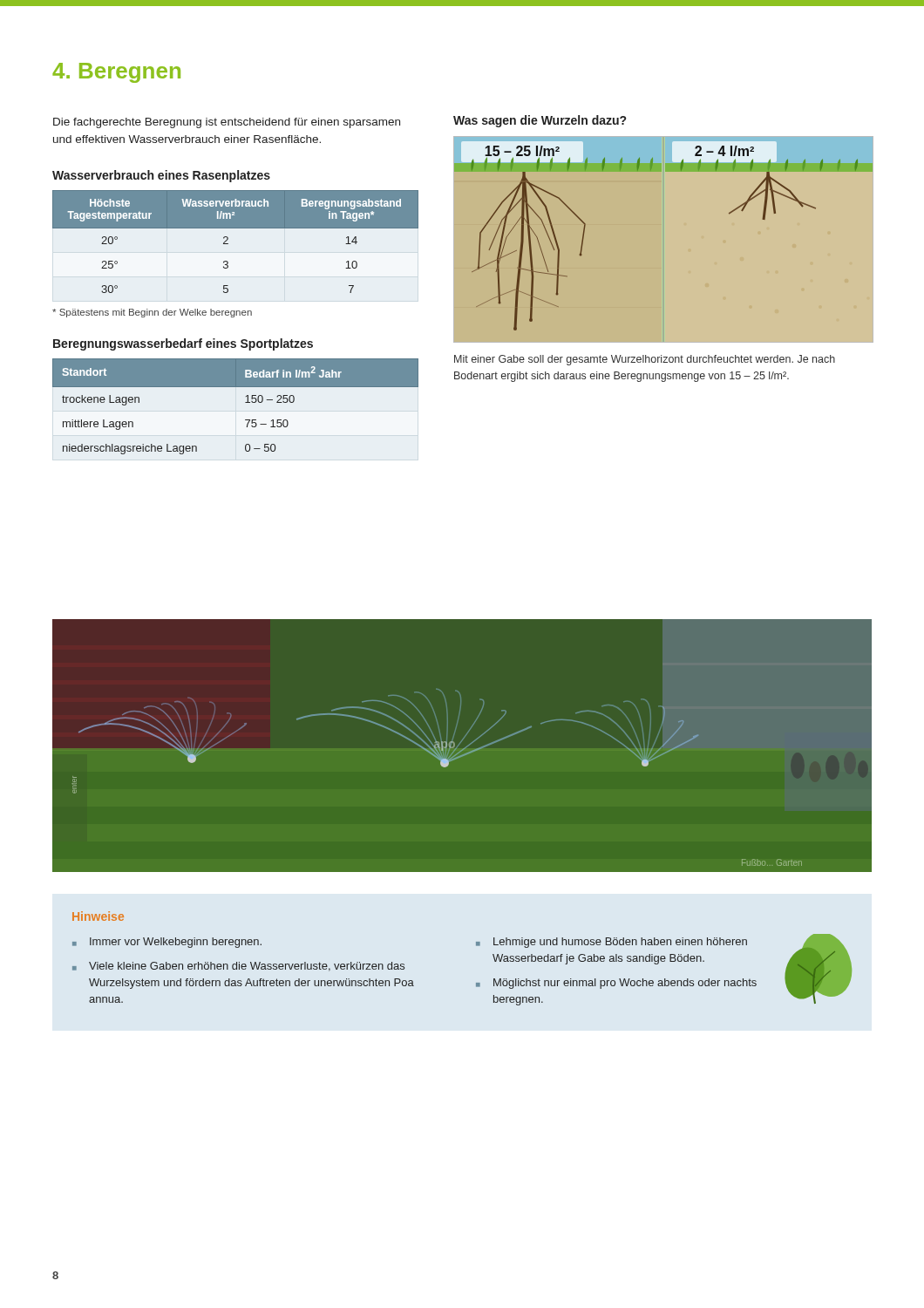Viewport: 924px width, 1308px height.
Task: Click on the region starting "■ Viele kleine Gaben erhöhen die"
Action: (243, 982)
